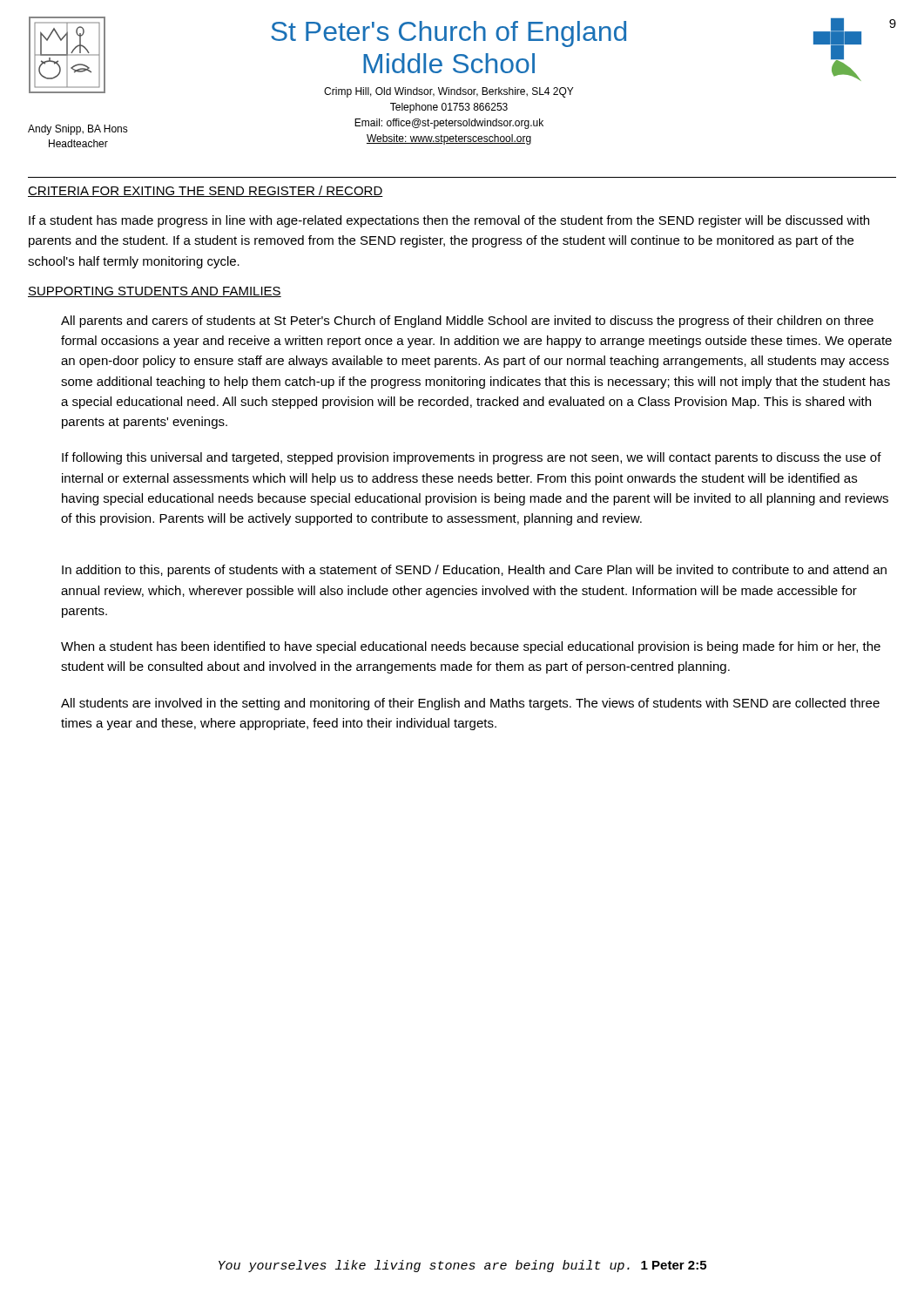
Task: Click the title
Action: point(449,81)
